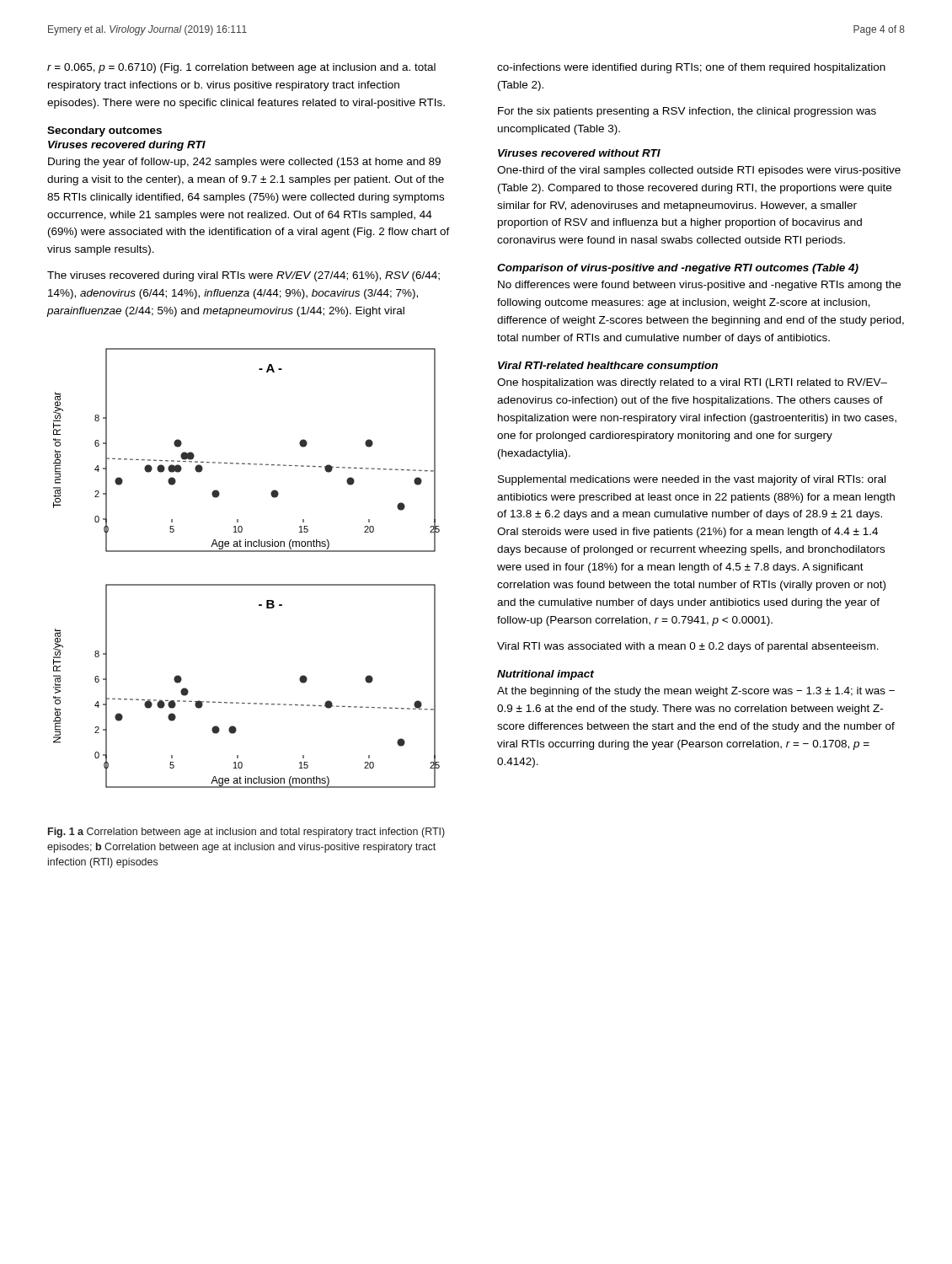Locate the section header that opens with "Comparison of virus-positive and"
952x1264 pixels.
678,268
